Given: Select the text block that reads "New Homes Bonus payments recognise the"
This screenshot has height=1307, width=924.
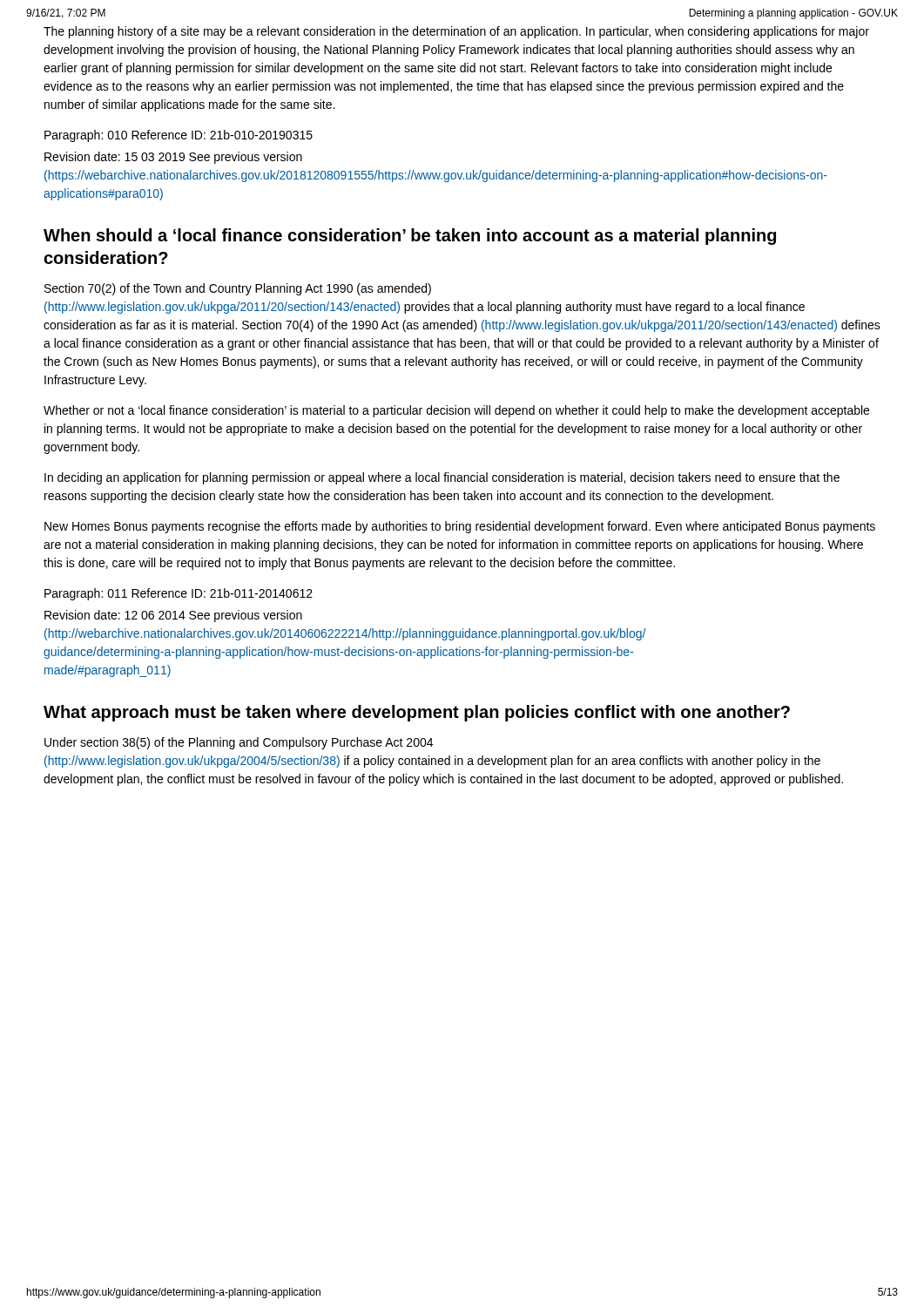Looking at the screenshot, I should [x=460, y=545].
